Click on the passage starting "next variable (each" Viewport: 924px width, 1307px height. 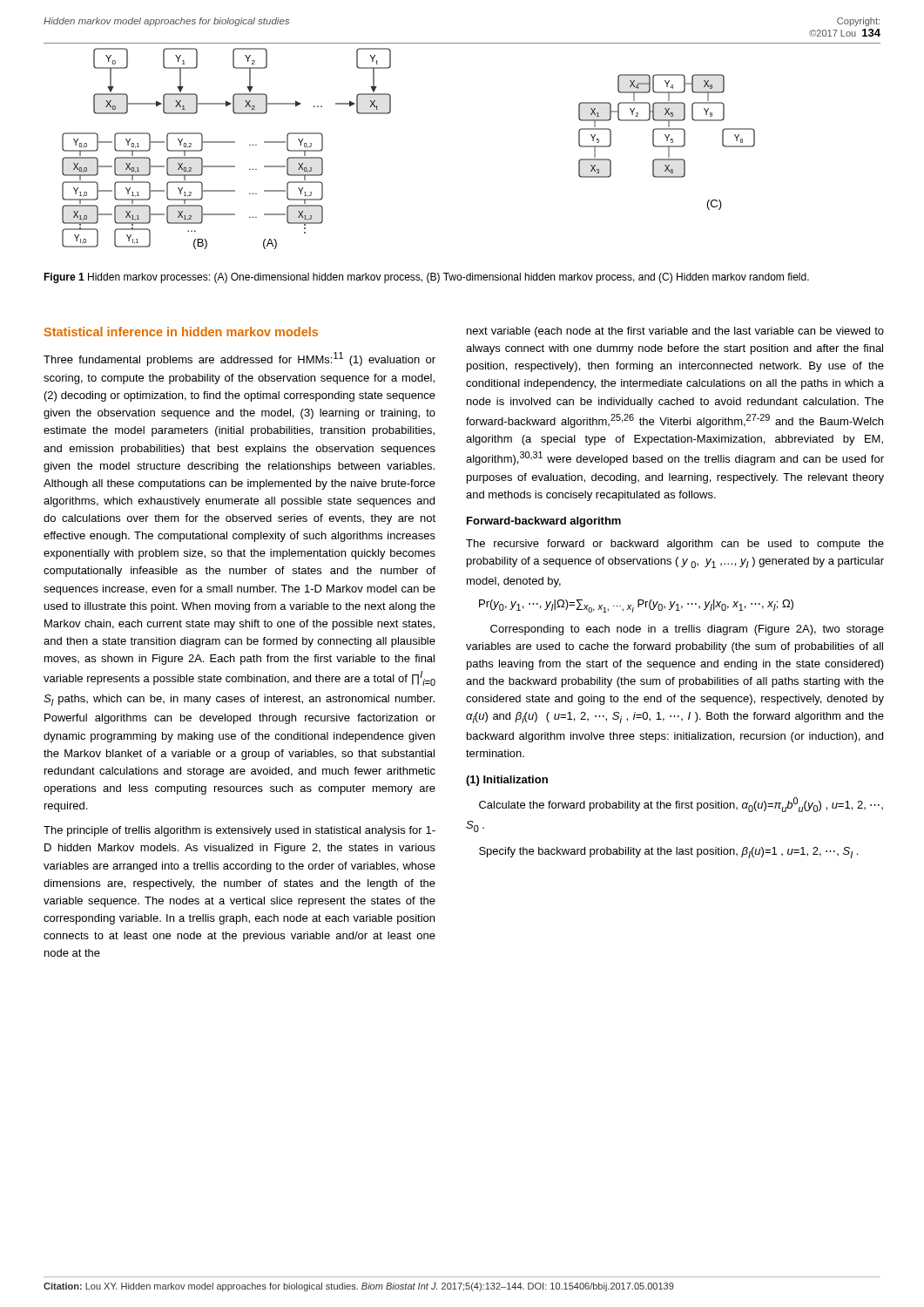(x=675, y=413)
